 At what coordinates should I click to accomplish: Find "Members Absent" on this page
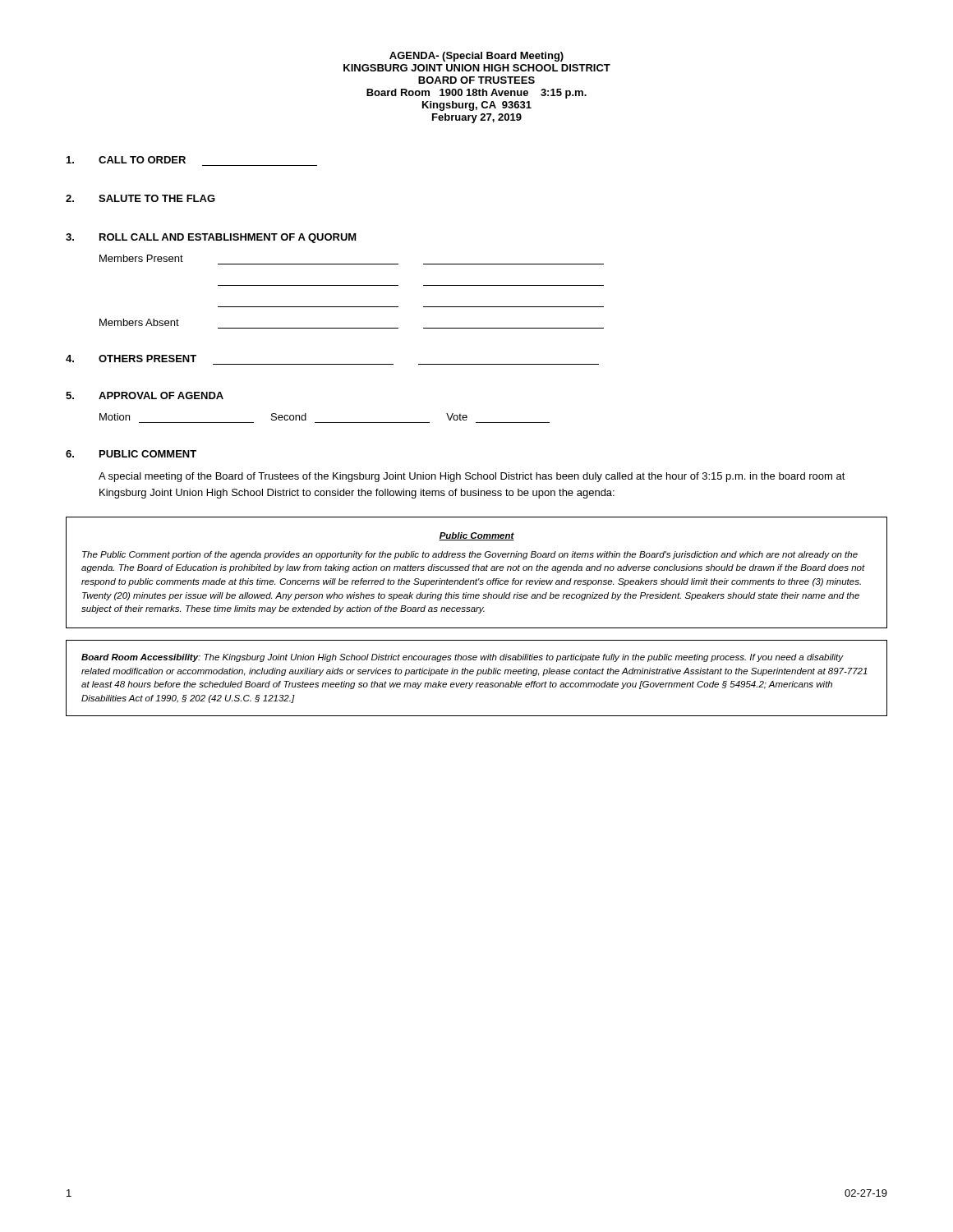coord(493,322)
